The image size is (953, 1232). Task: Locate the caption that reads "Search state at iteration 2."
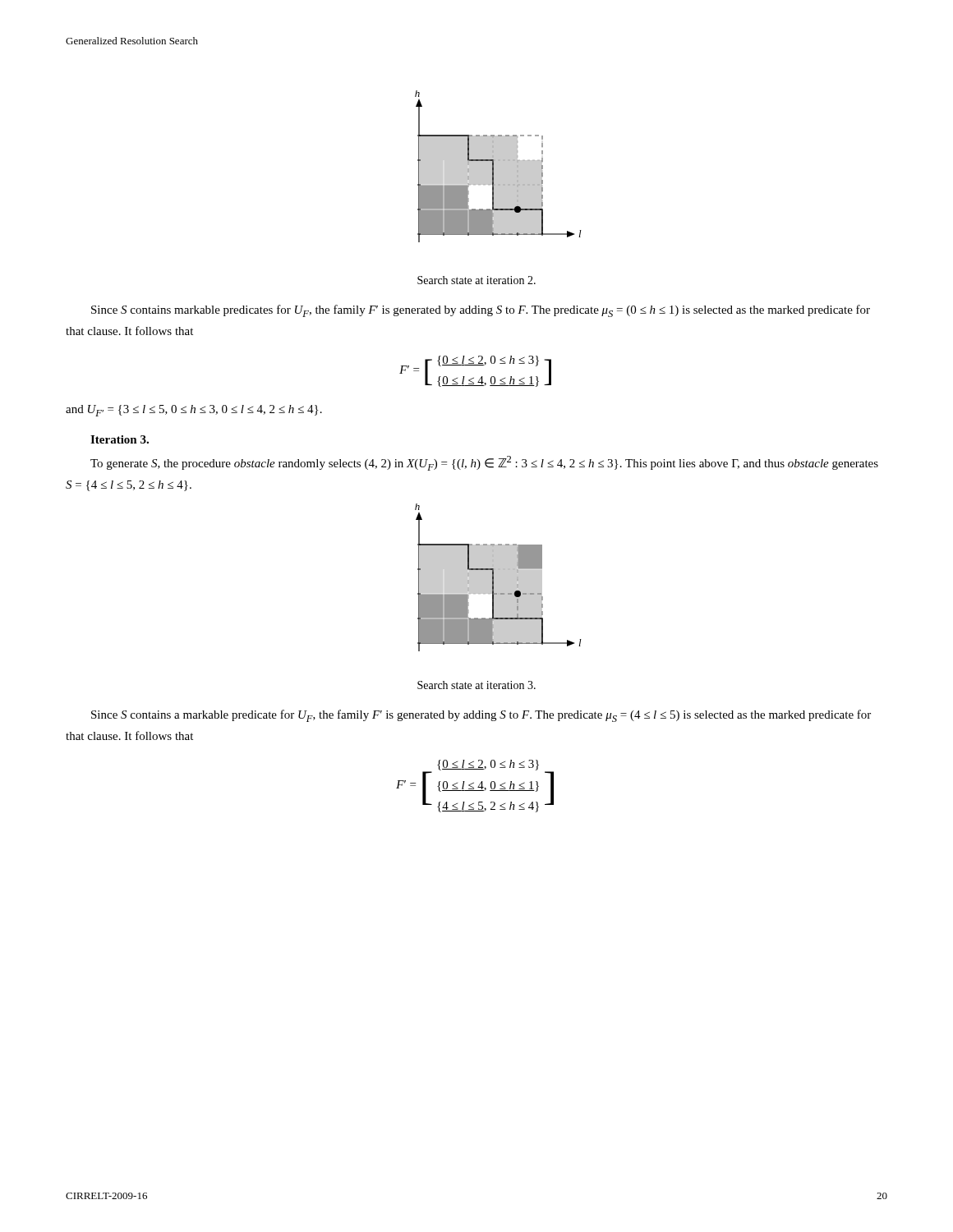pos(476,281)
